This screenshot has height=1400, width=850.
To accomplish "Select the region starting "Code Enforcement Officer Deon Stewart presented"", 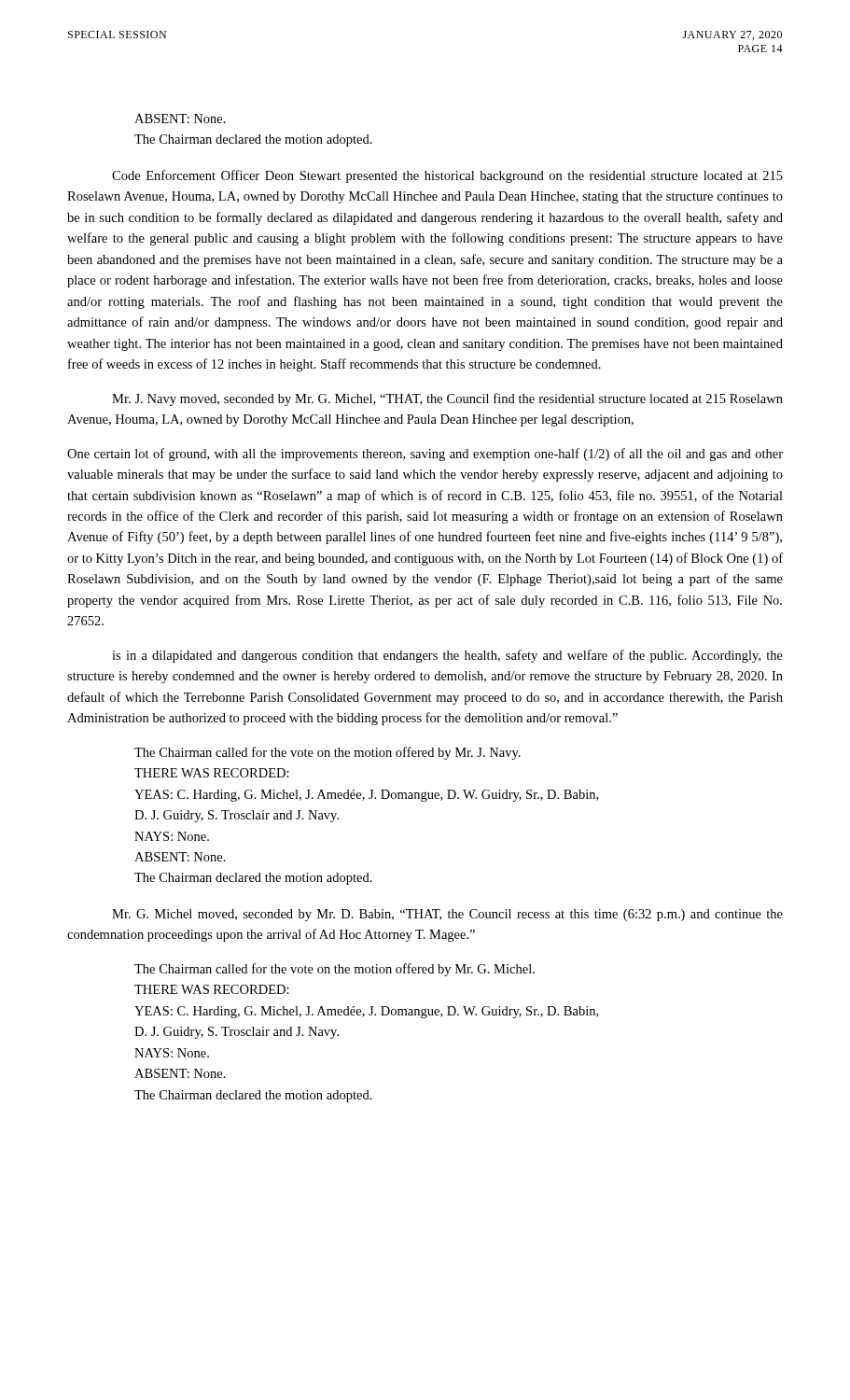I will click(x=425, y=270).
